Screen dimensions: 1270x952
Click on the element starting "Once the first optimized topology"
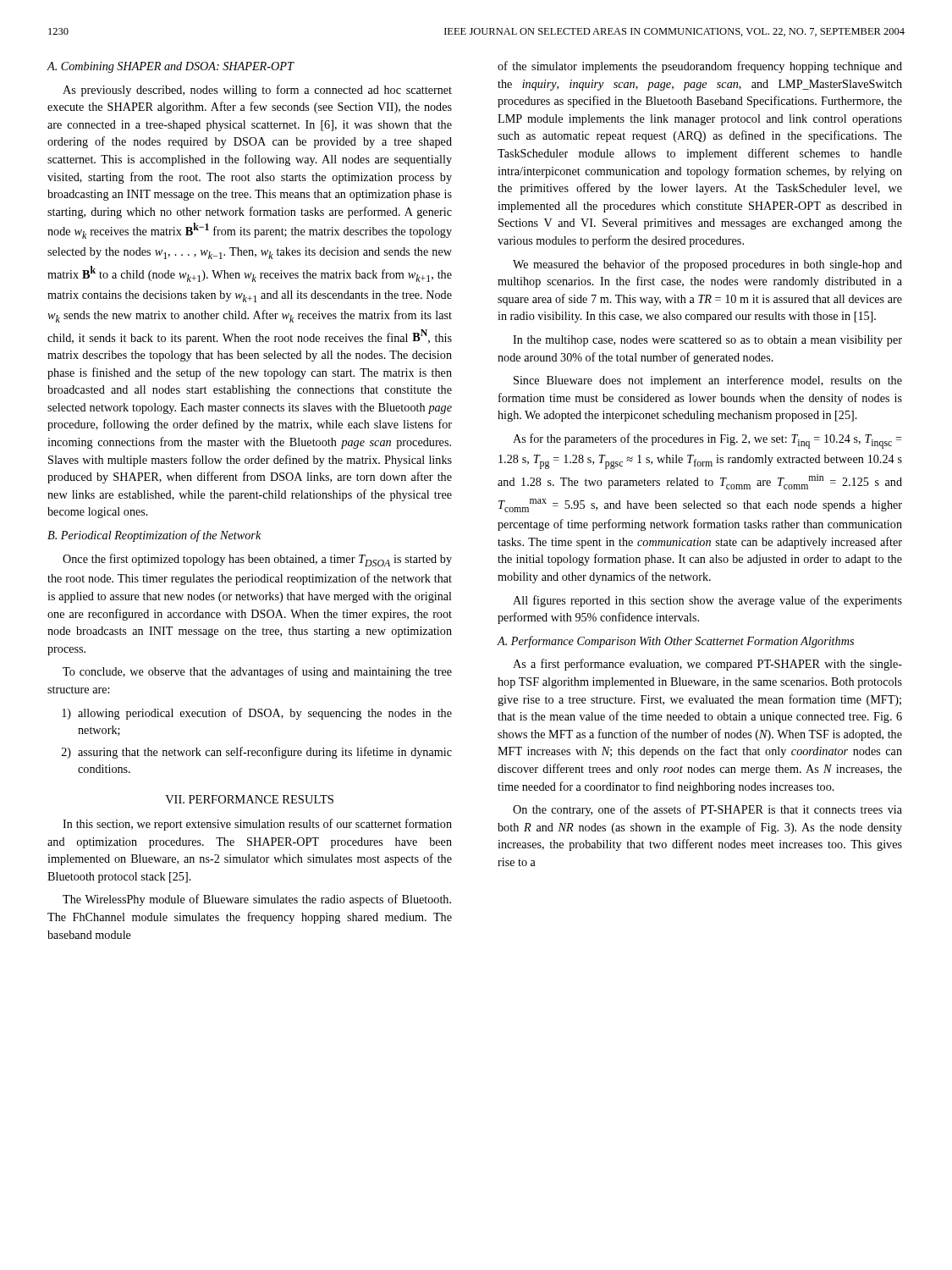point(250,624)
